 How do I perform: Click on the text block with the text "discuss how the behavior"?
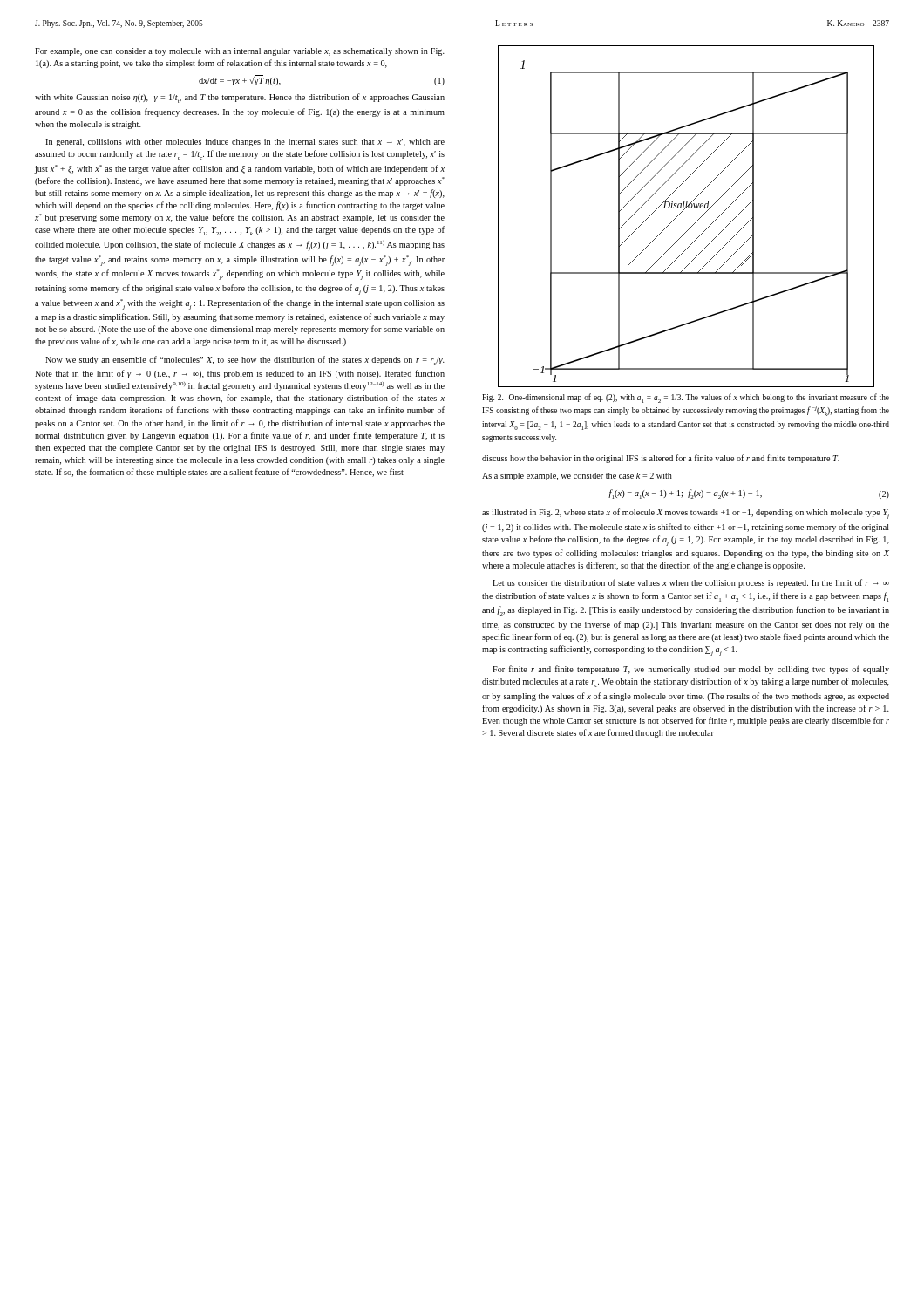[686, 467]
